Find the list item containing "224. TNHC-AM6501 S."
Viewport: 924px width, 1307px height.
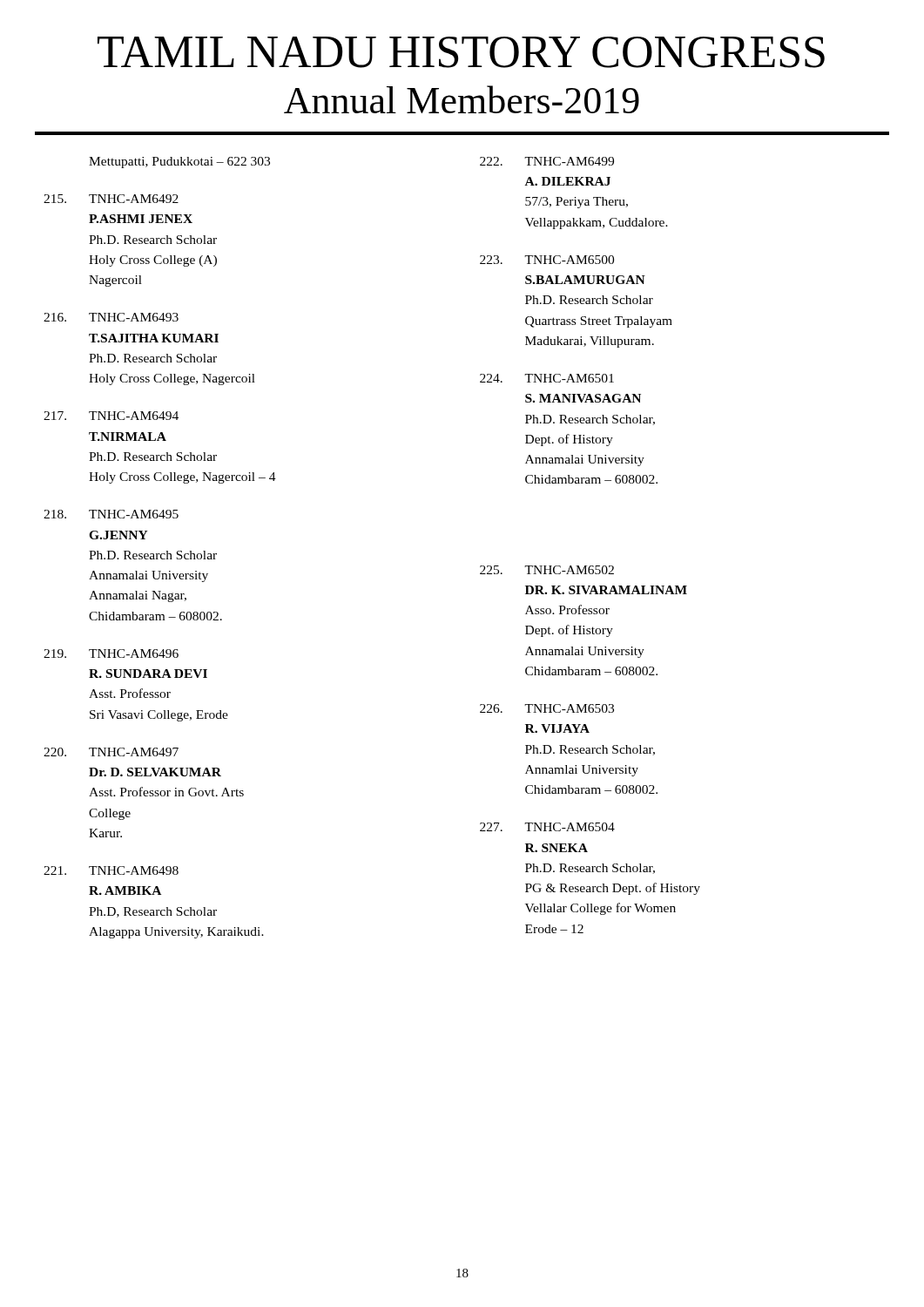tap(547, 378)
